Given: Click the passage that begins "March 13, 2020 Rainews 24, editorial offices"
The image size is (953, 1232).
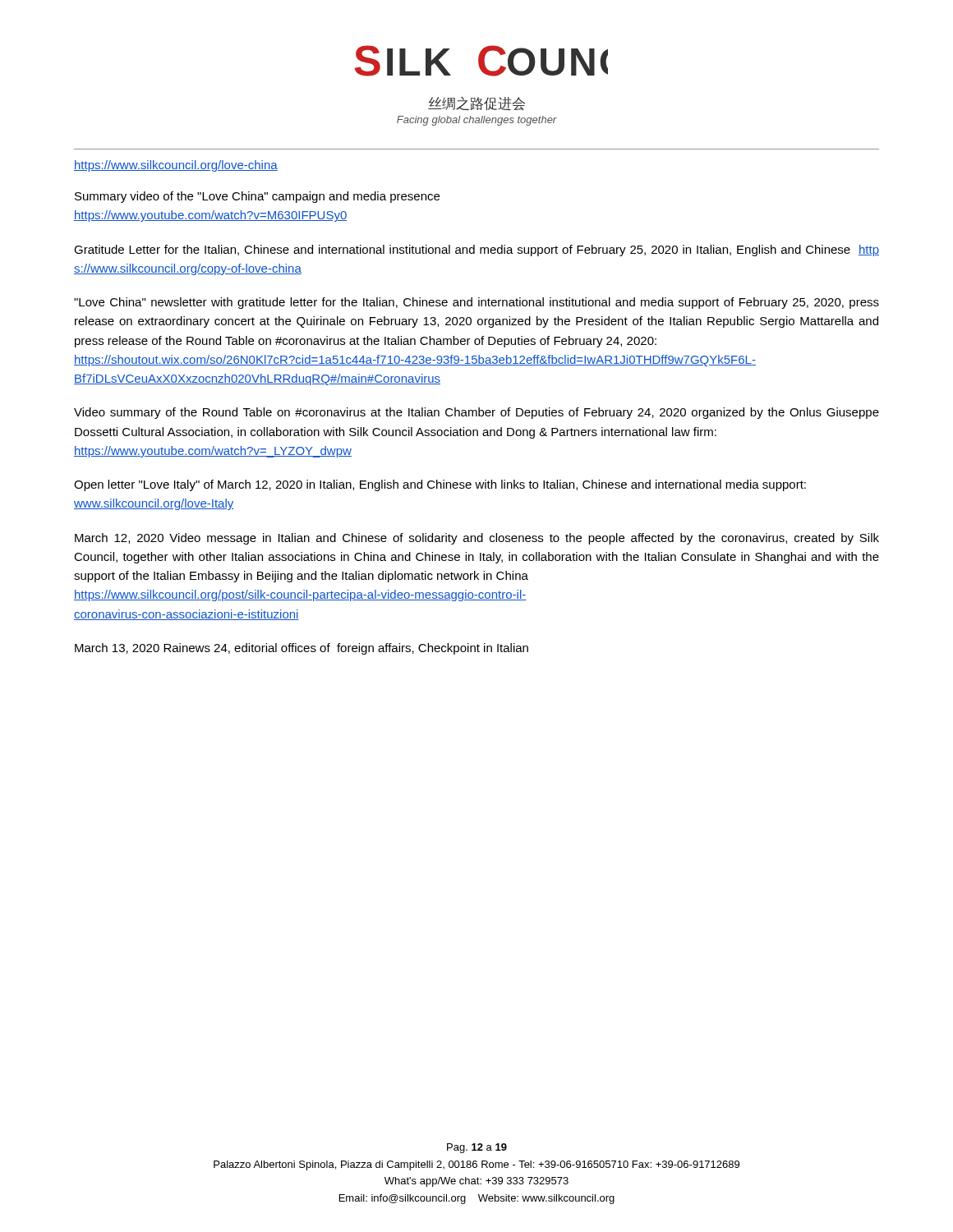Looking at the screenshot, I should point(301,647).
